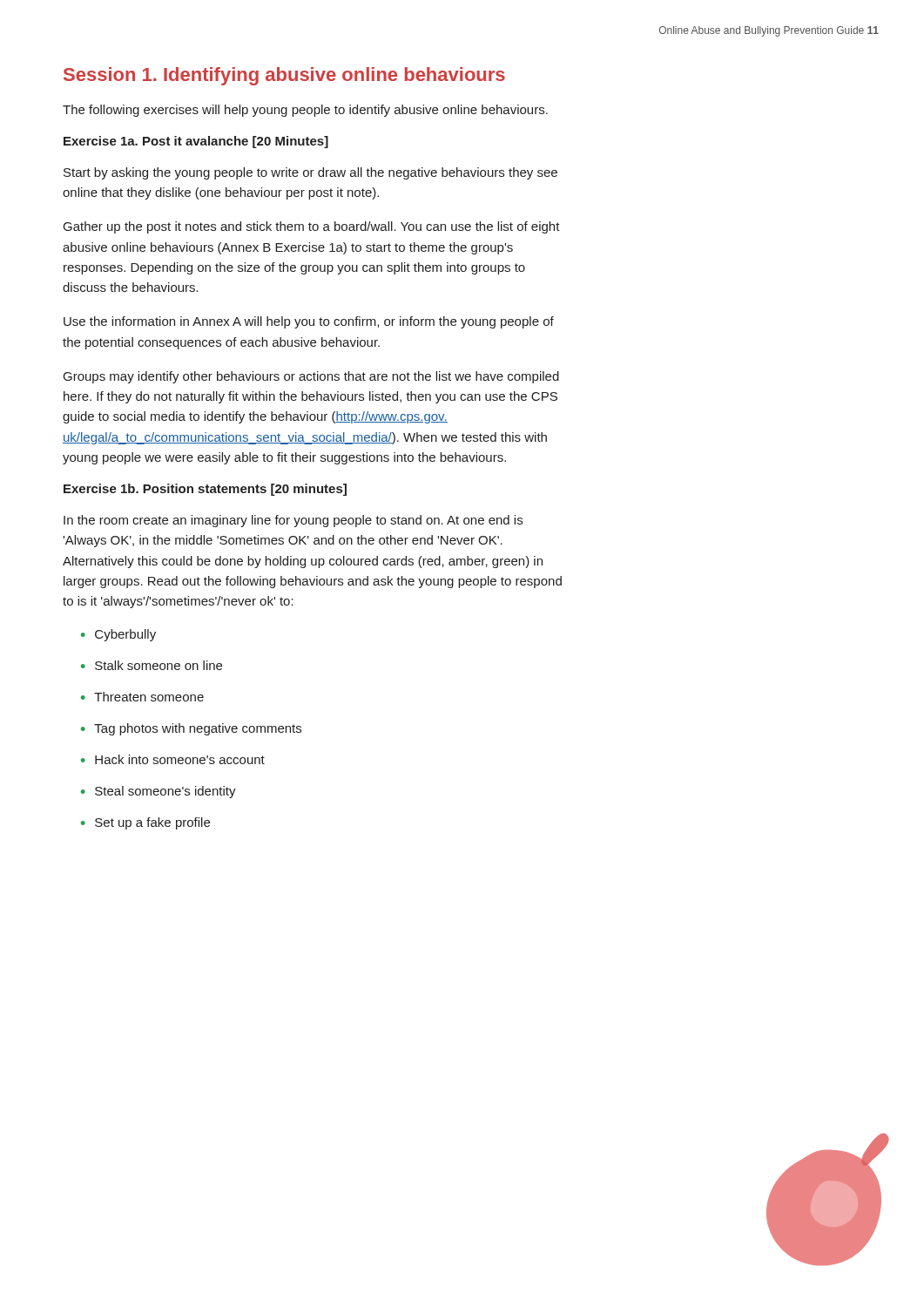Image resolution: width=924 pixels, height=1307 pixels.
Task: Click on the section header with the text "Exercise 1a. Post it avalanche [20 Minutes]"
Action: pos(196,141)
